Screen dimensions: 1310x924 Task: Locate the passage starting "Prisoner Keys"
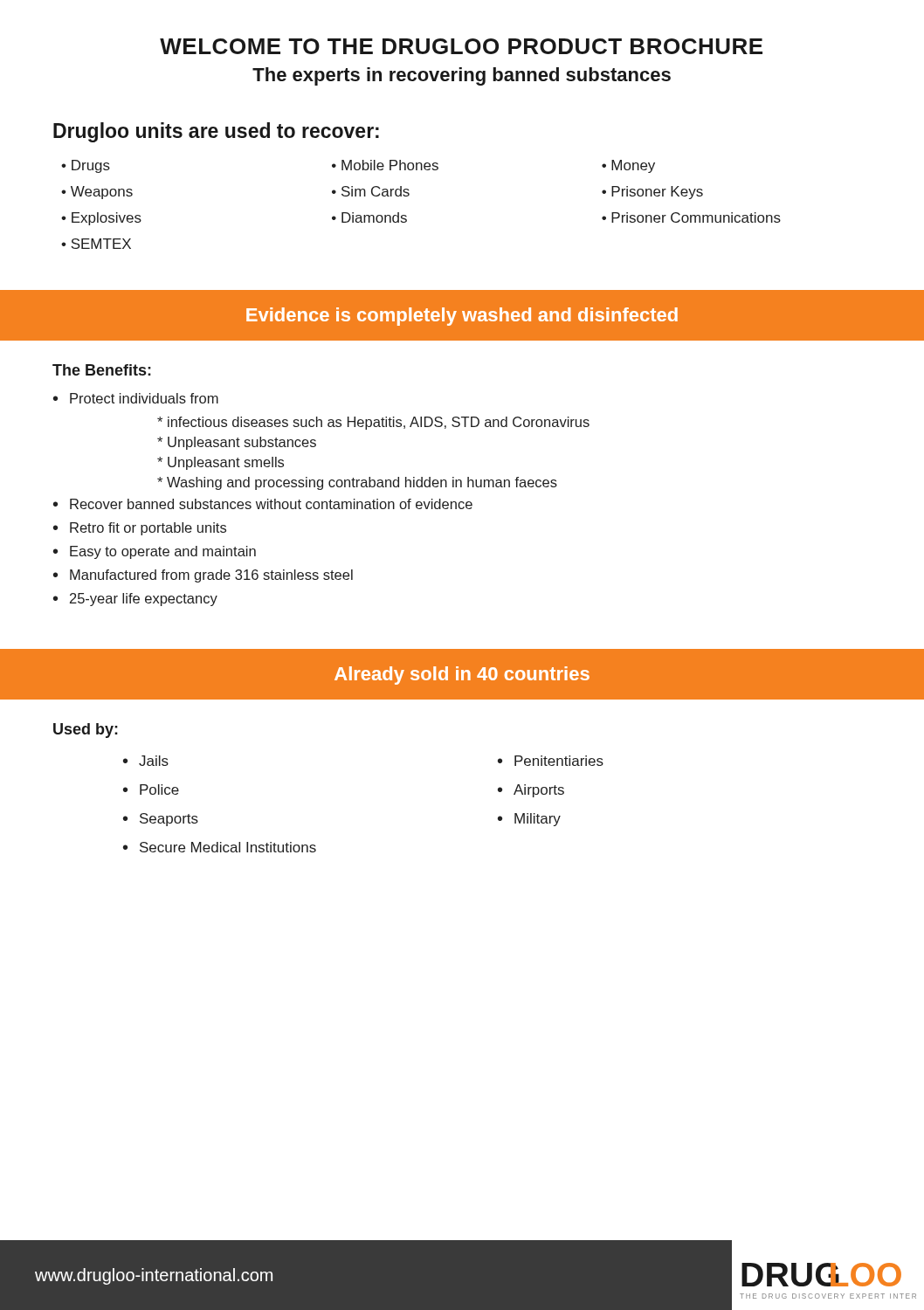[x=652, y=193]
